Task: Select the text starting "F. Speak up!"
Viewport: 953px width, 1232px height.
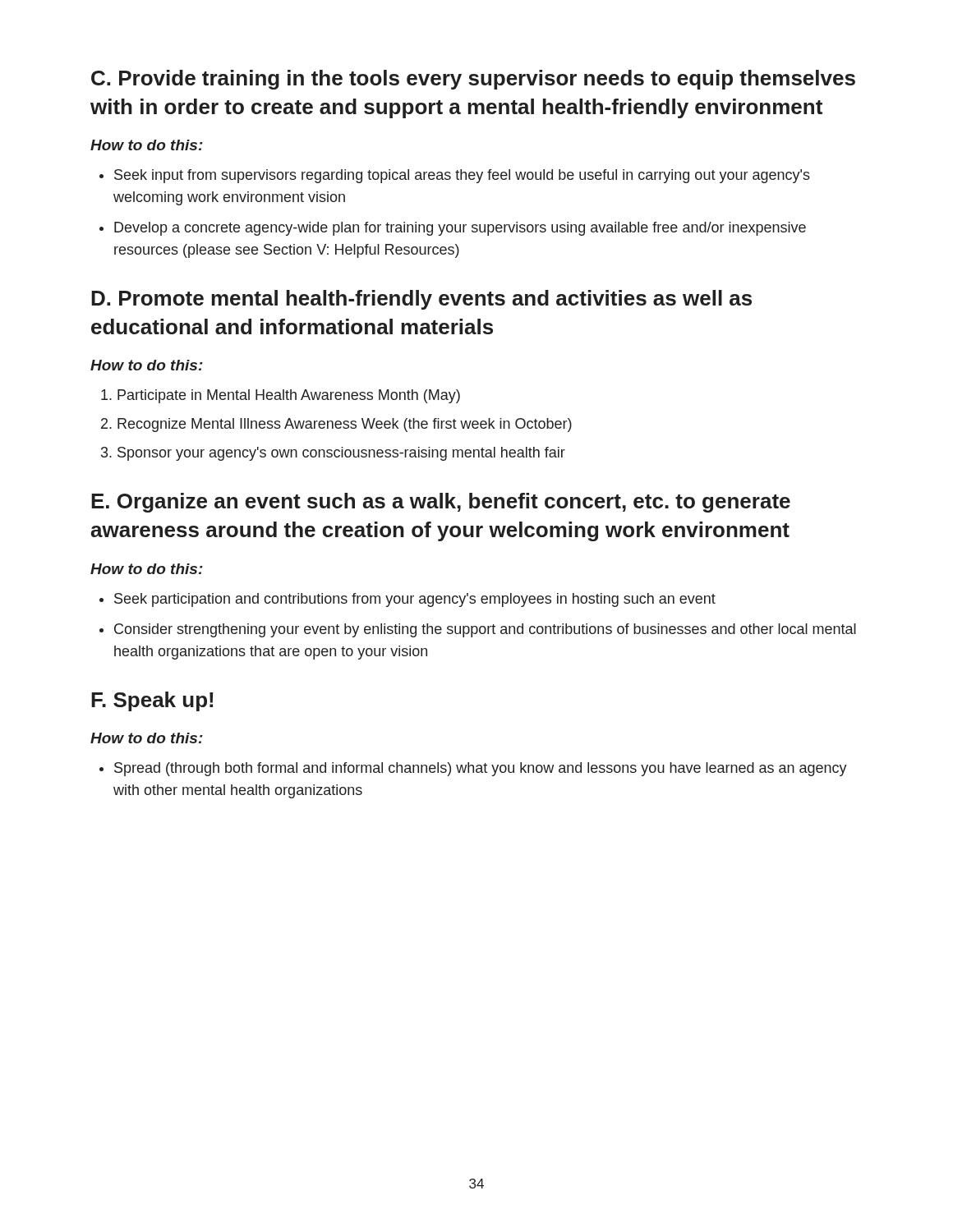Action: coord(153,699)
